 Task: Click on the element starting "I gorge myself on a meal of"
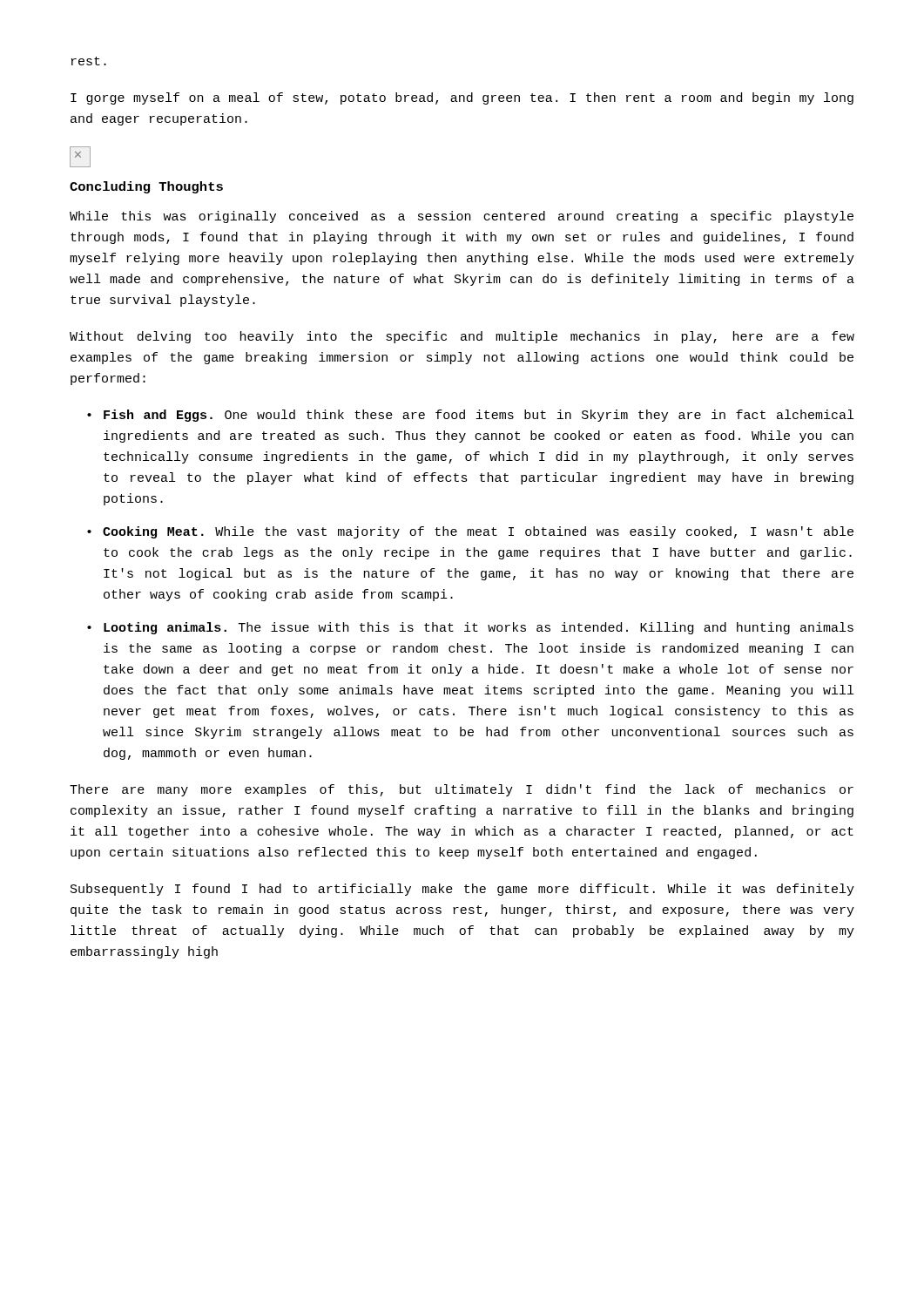pyautogui.click(x=462, y=109)
